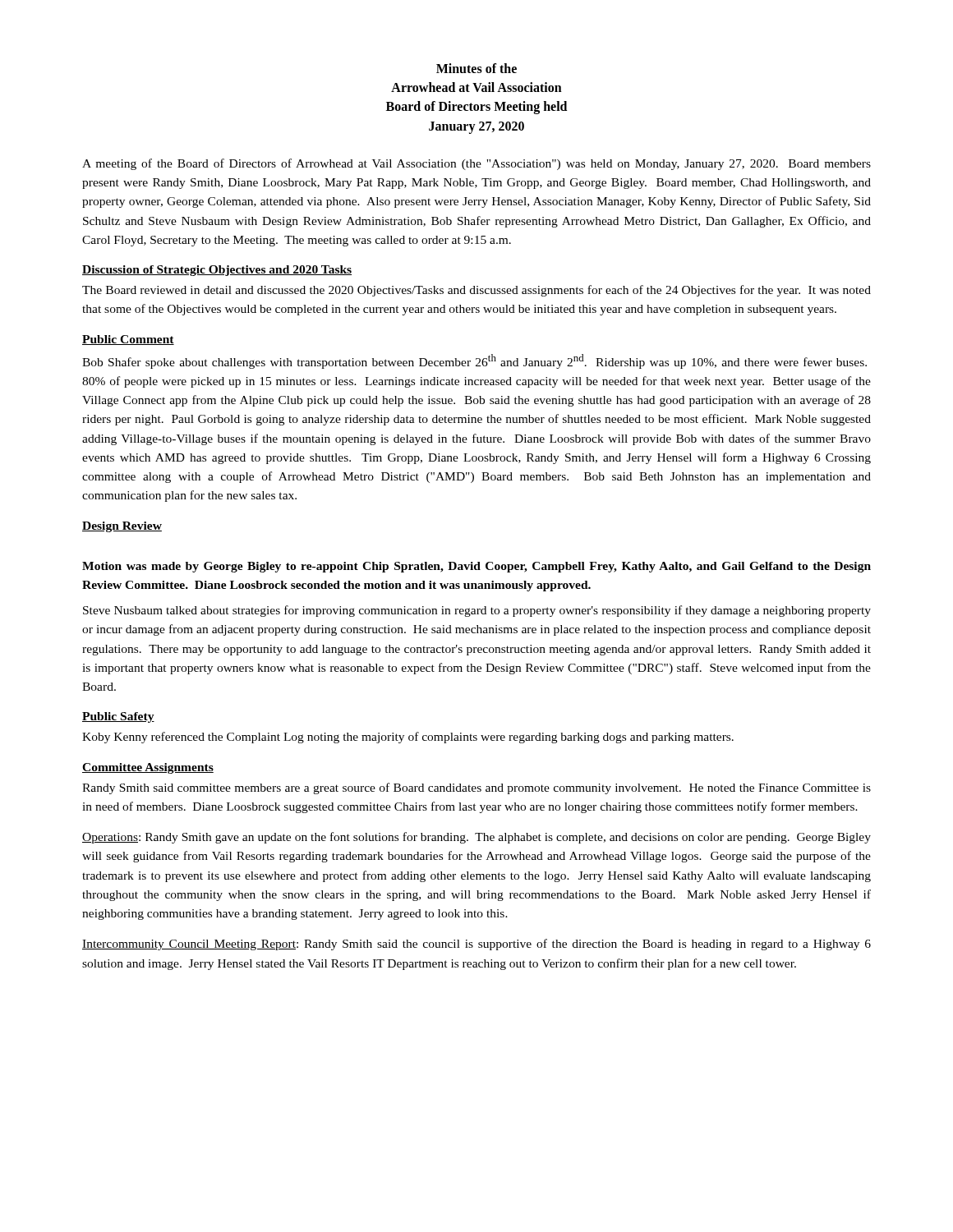953x1232 pixels.
Task: Click on the text block starting "Design Review"
Action: pyautogui.click(x=122, y=525)
